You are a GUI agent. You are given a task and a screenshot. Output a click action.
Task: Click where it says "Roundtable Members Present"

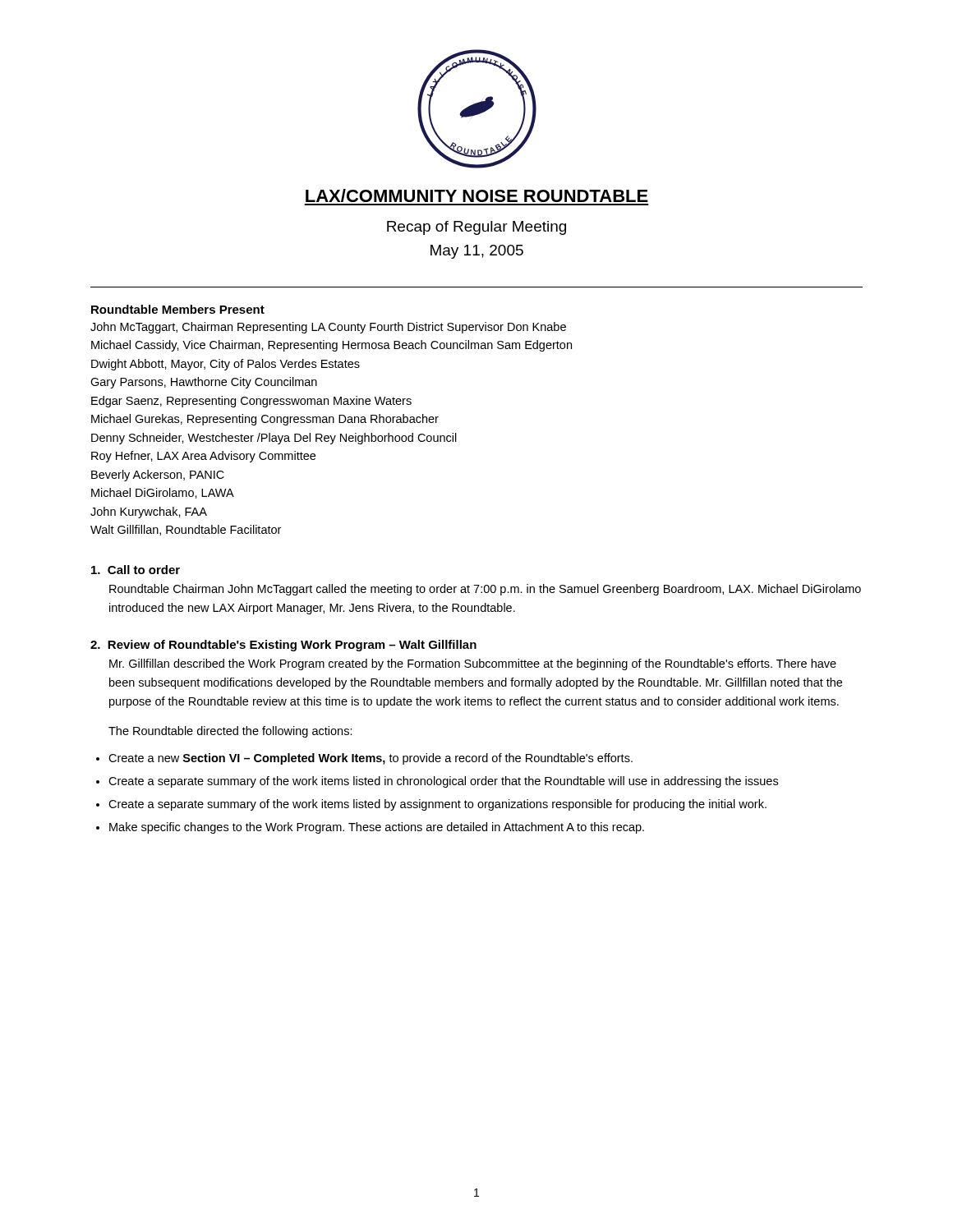pyautogui.click(x=177, y=309)
